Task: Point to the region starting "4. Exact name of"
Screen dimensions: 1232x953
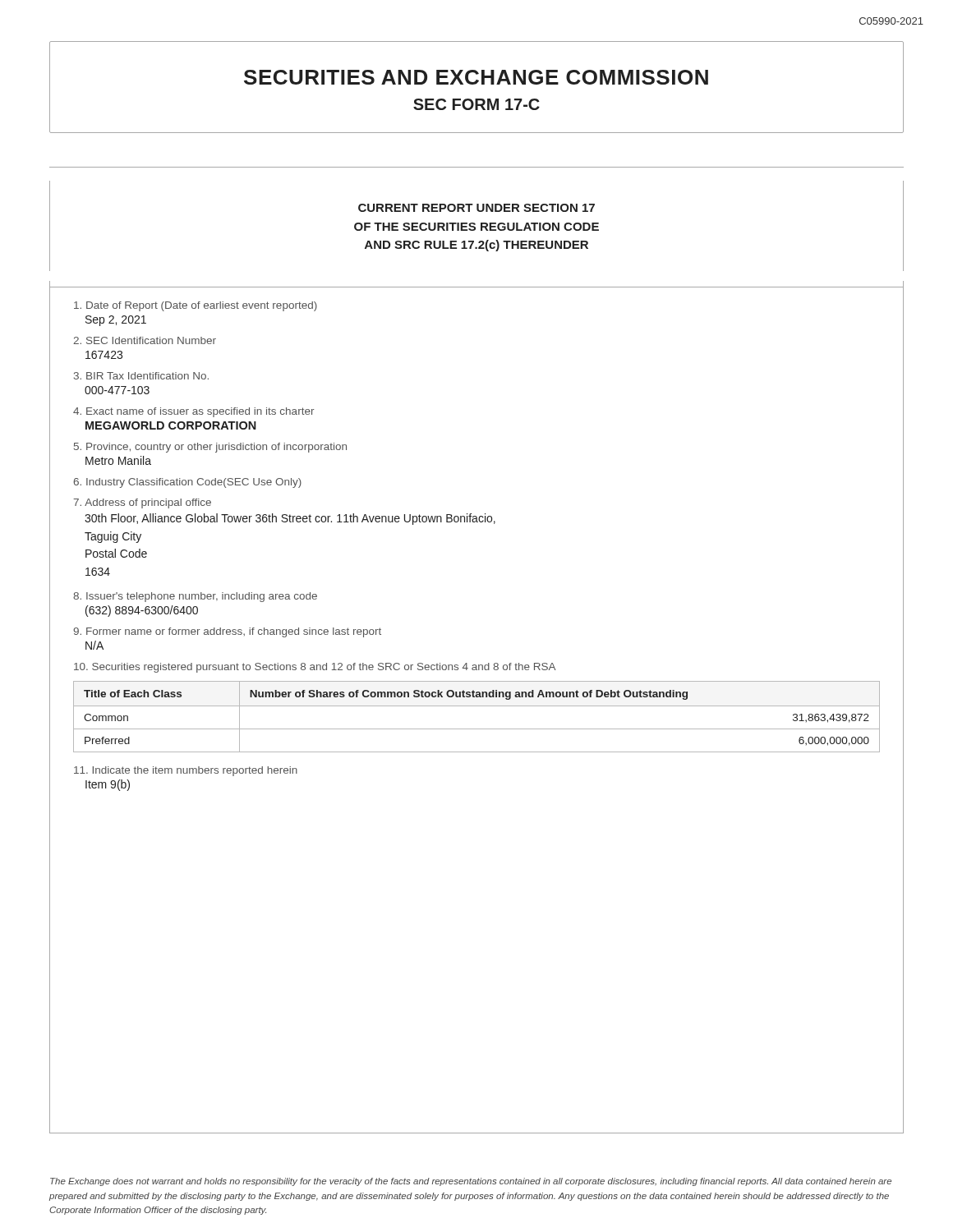Action: [193, 412]
